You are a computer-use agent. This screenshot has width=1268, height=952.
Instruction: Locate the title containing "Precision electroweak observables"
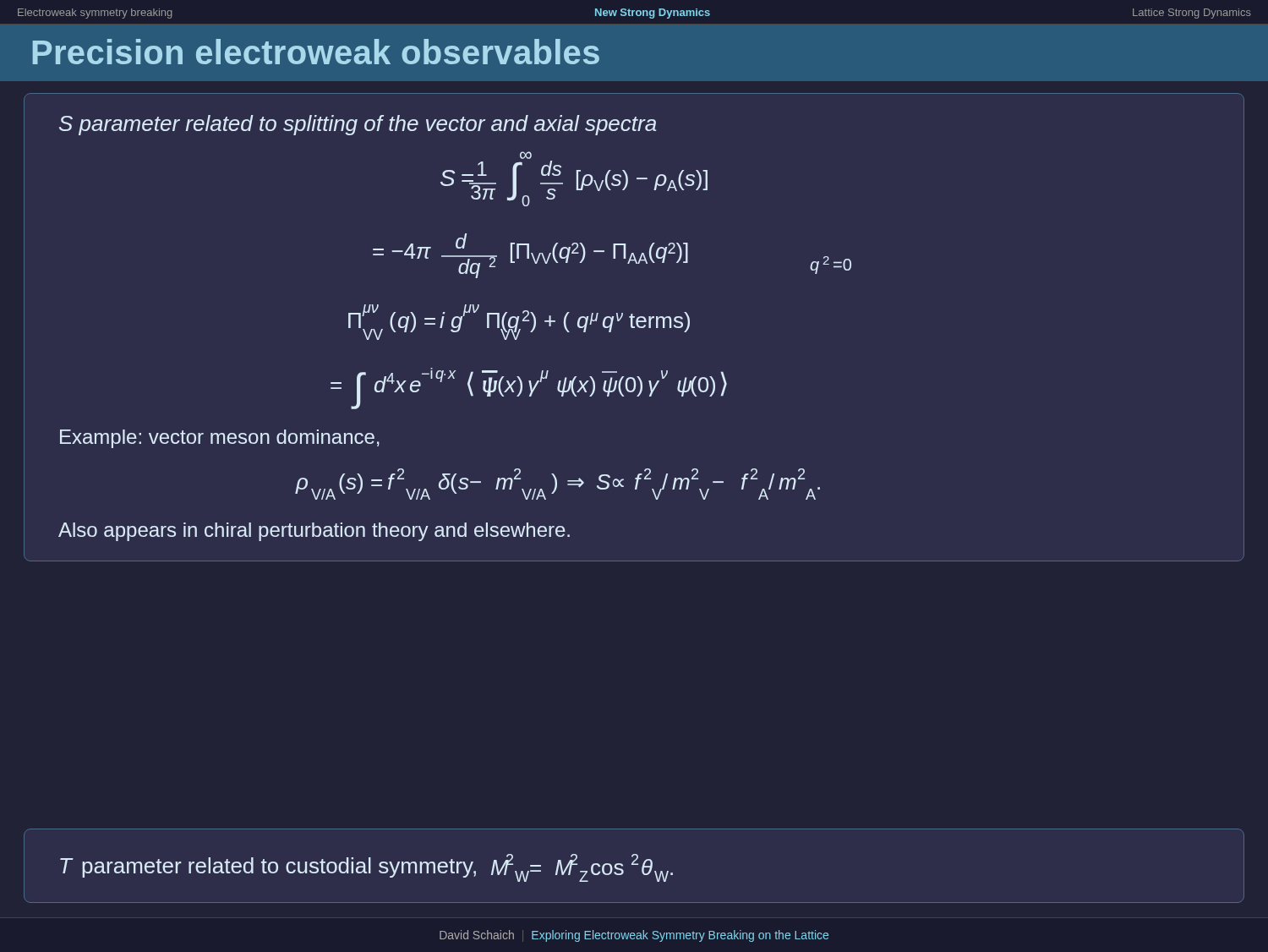tap(316, 52)
